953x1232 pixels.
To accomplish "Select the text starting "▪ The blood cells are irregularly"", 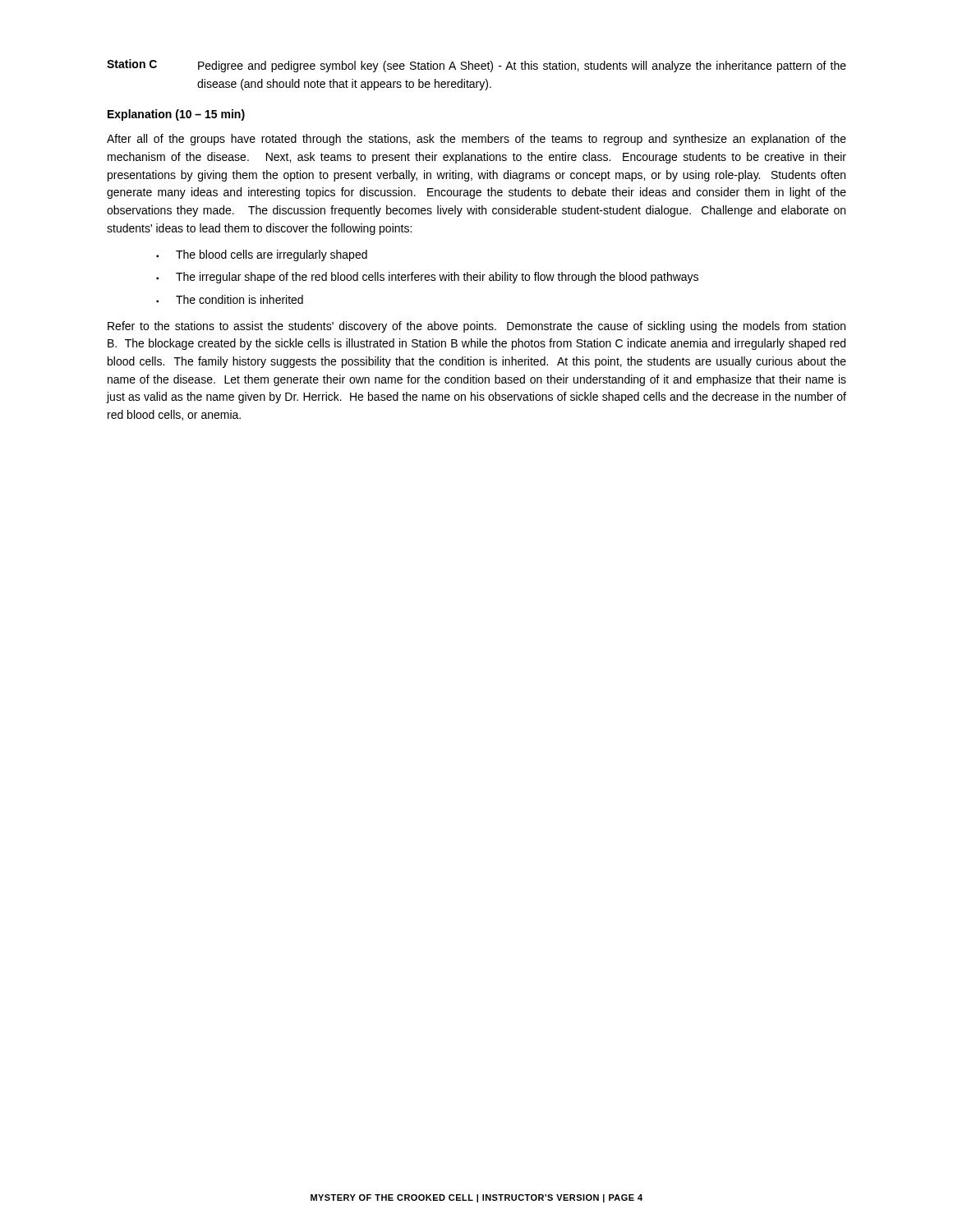I will coord(262,255).
